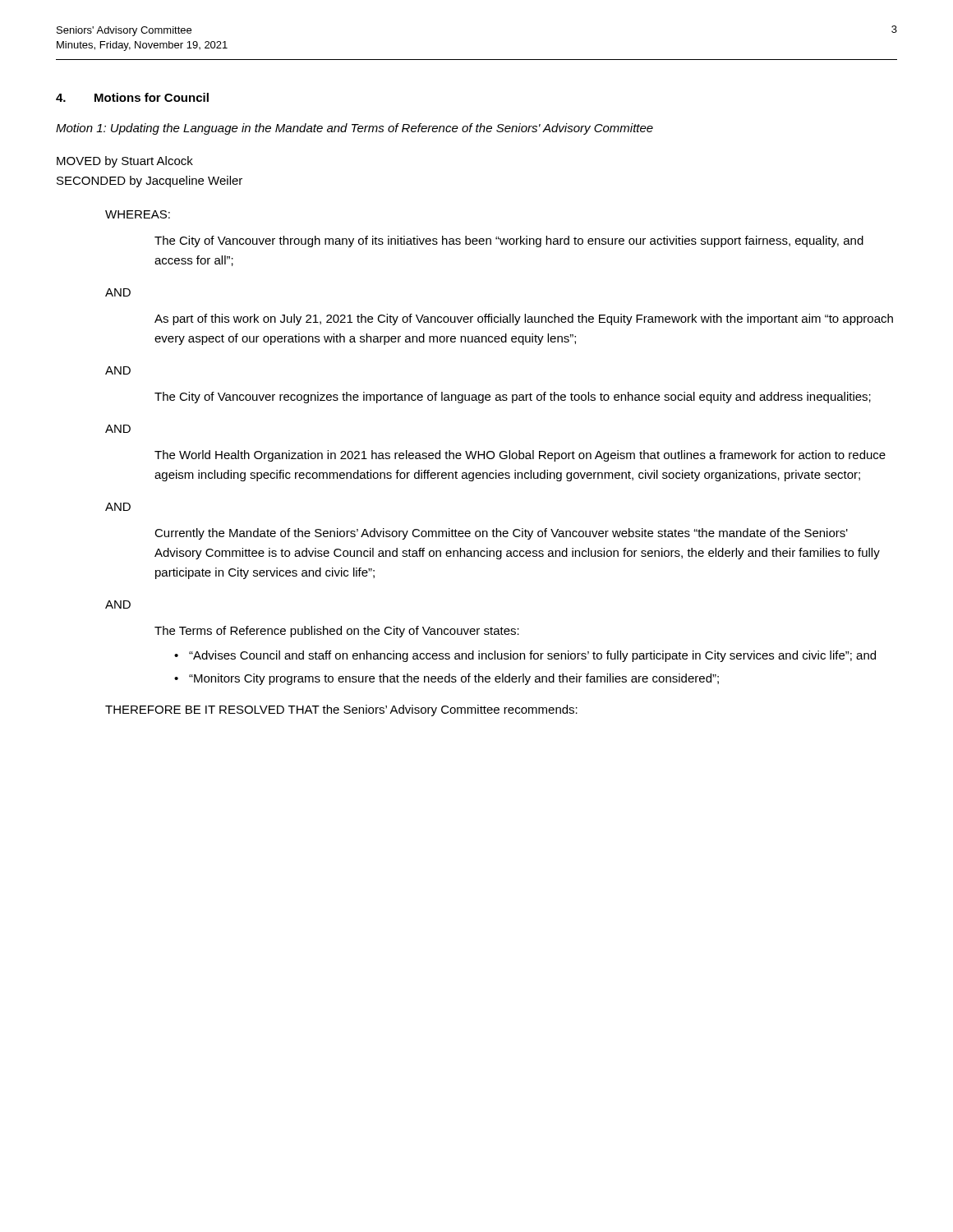Point to the text starting "The City of Vancouver recognizes the importance"

click(513, 396)
